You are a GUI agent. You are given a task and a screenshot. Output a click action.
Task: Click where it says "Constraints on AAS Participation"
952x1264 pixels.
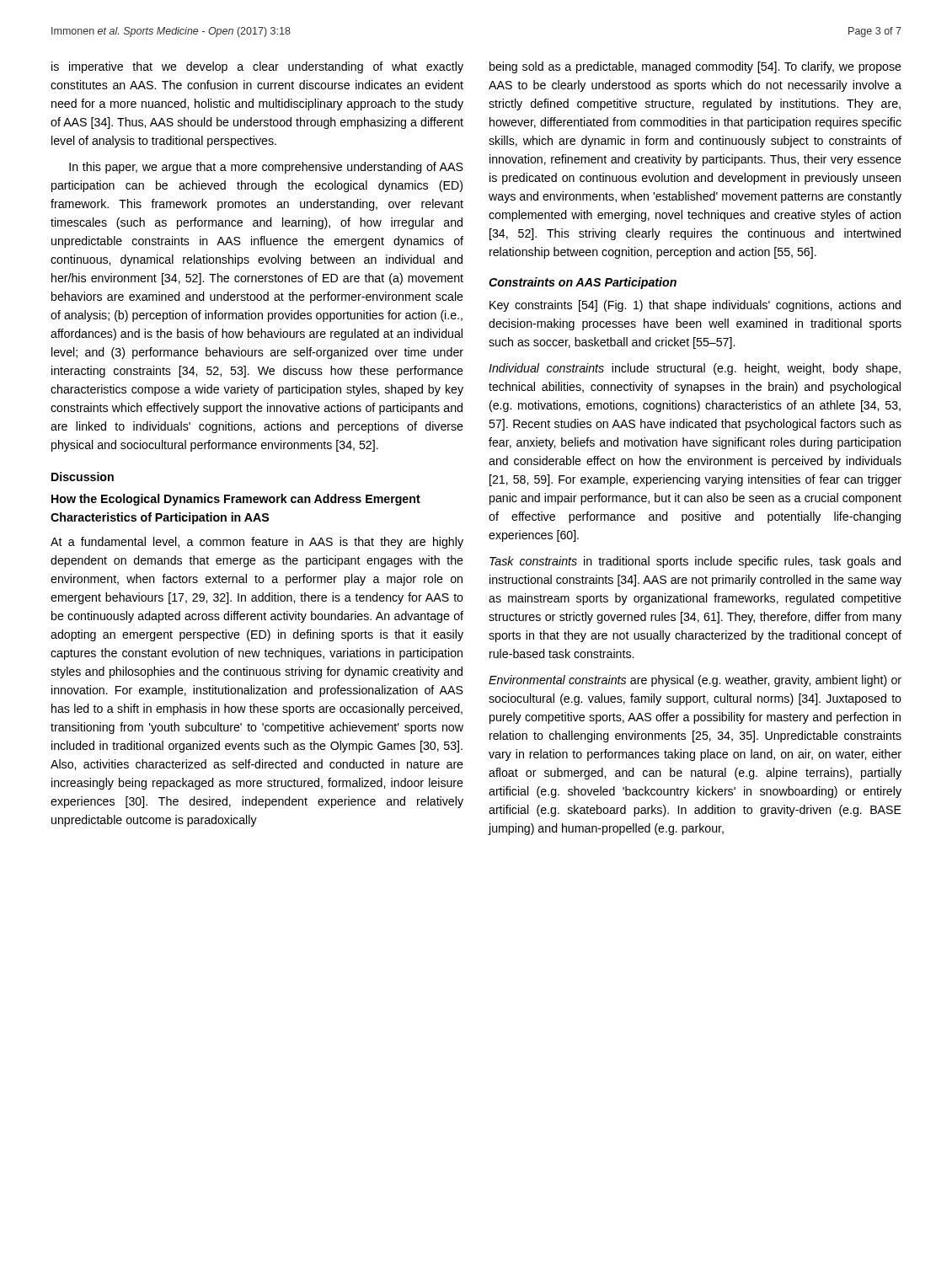click(x=583, y=282)
